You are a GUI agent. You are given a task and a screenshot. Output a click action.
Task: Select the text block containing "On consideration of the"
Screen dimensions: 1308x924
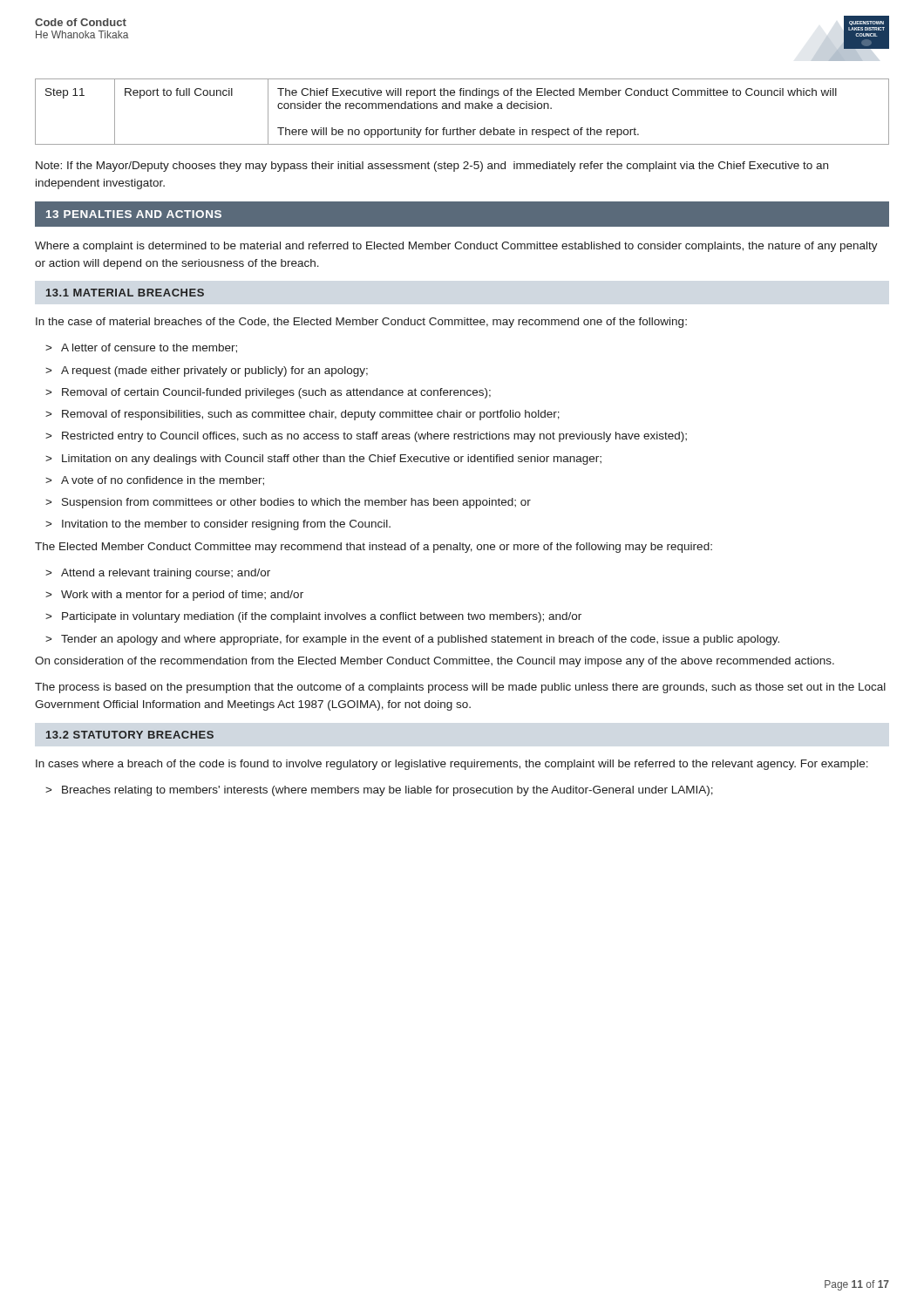pos(435,660)
